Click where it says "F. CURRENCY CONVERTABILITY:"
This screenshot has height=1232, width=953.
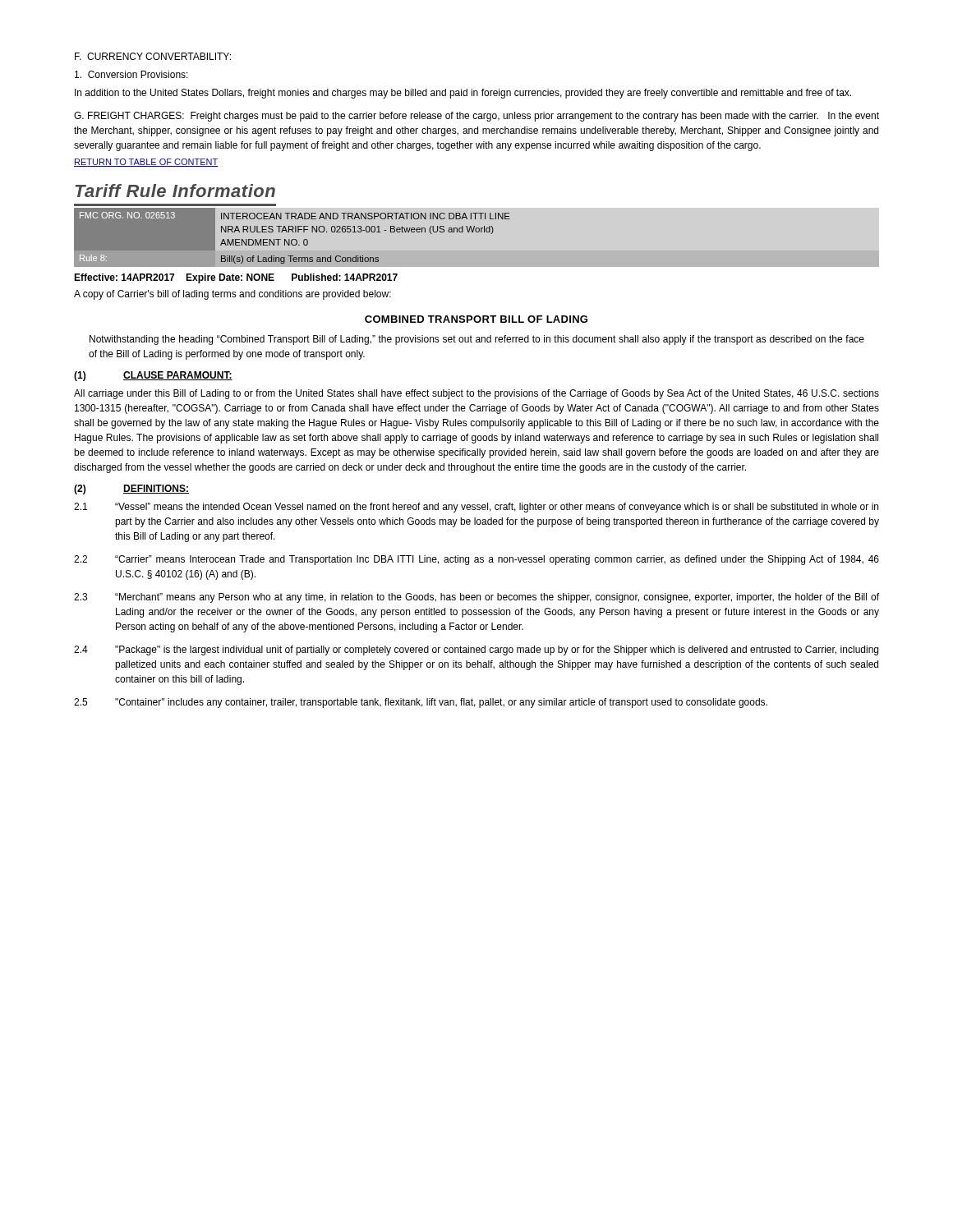(153, 56)
